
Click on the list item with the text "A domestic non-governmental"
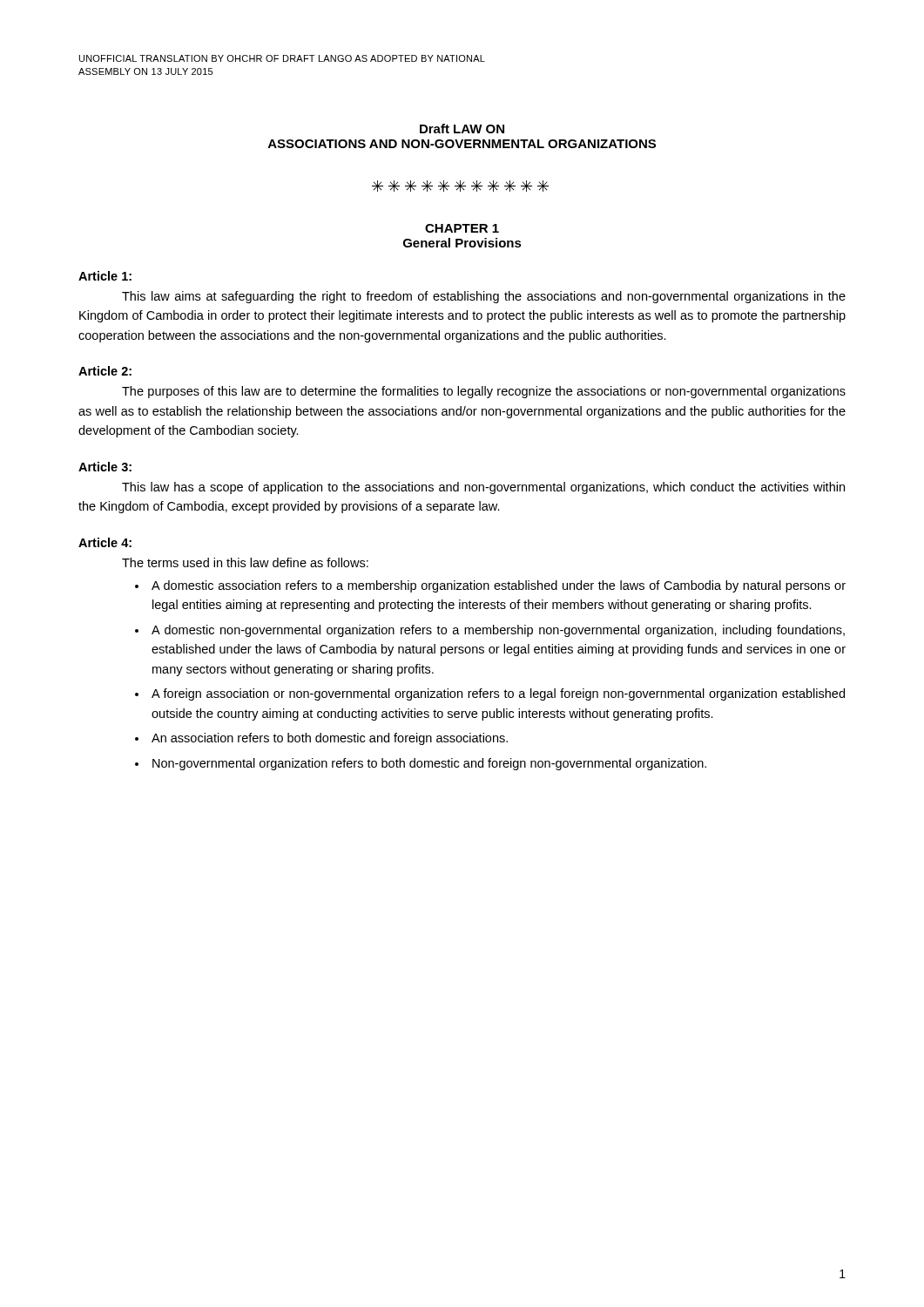click(x=499, y=649)
